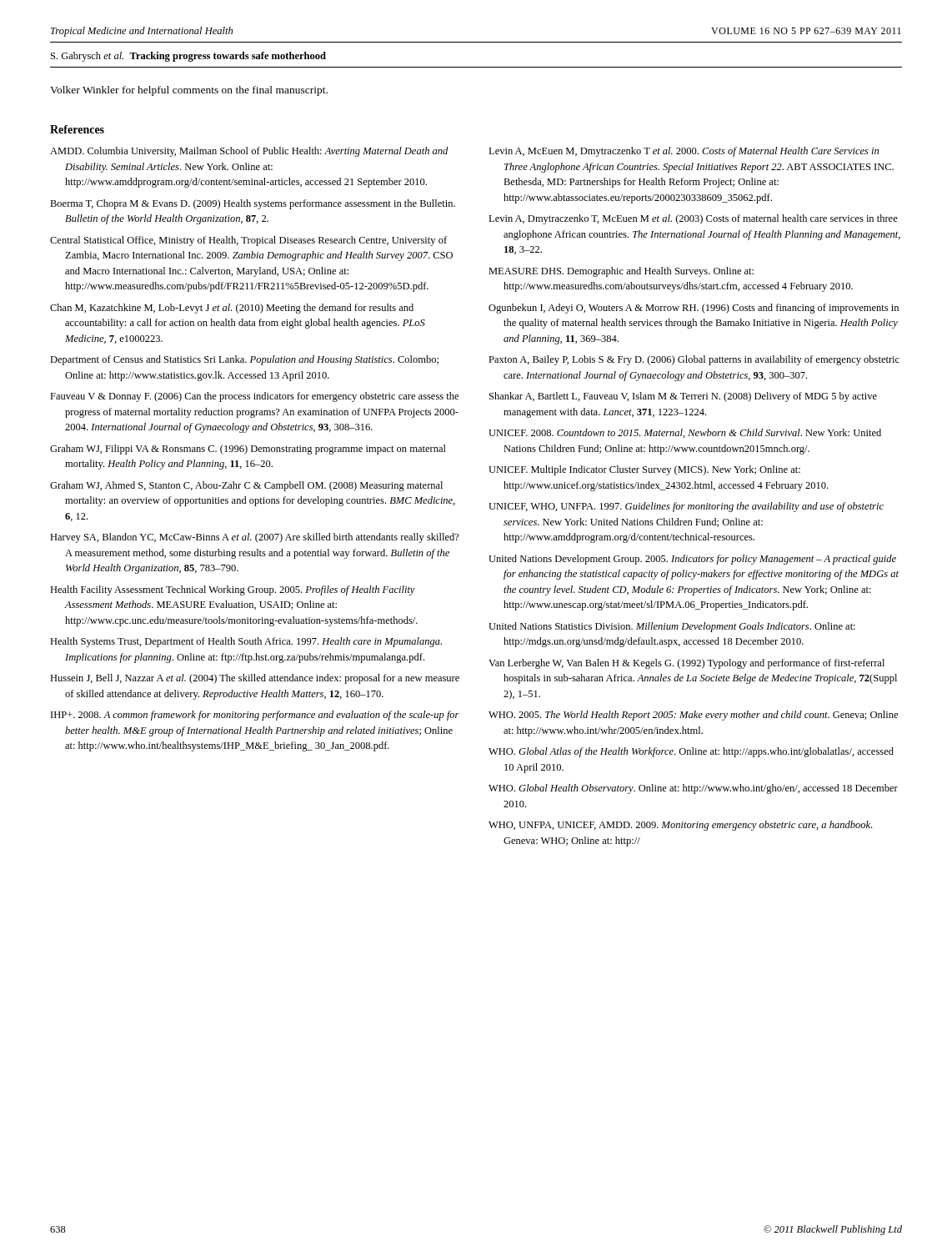
Task: Point to the passage starting "Boerma T, Chopra M"
Action: [253, 211]
